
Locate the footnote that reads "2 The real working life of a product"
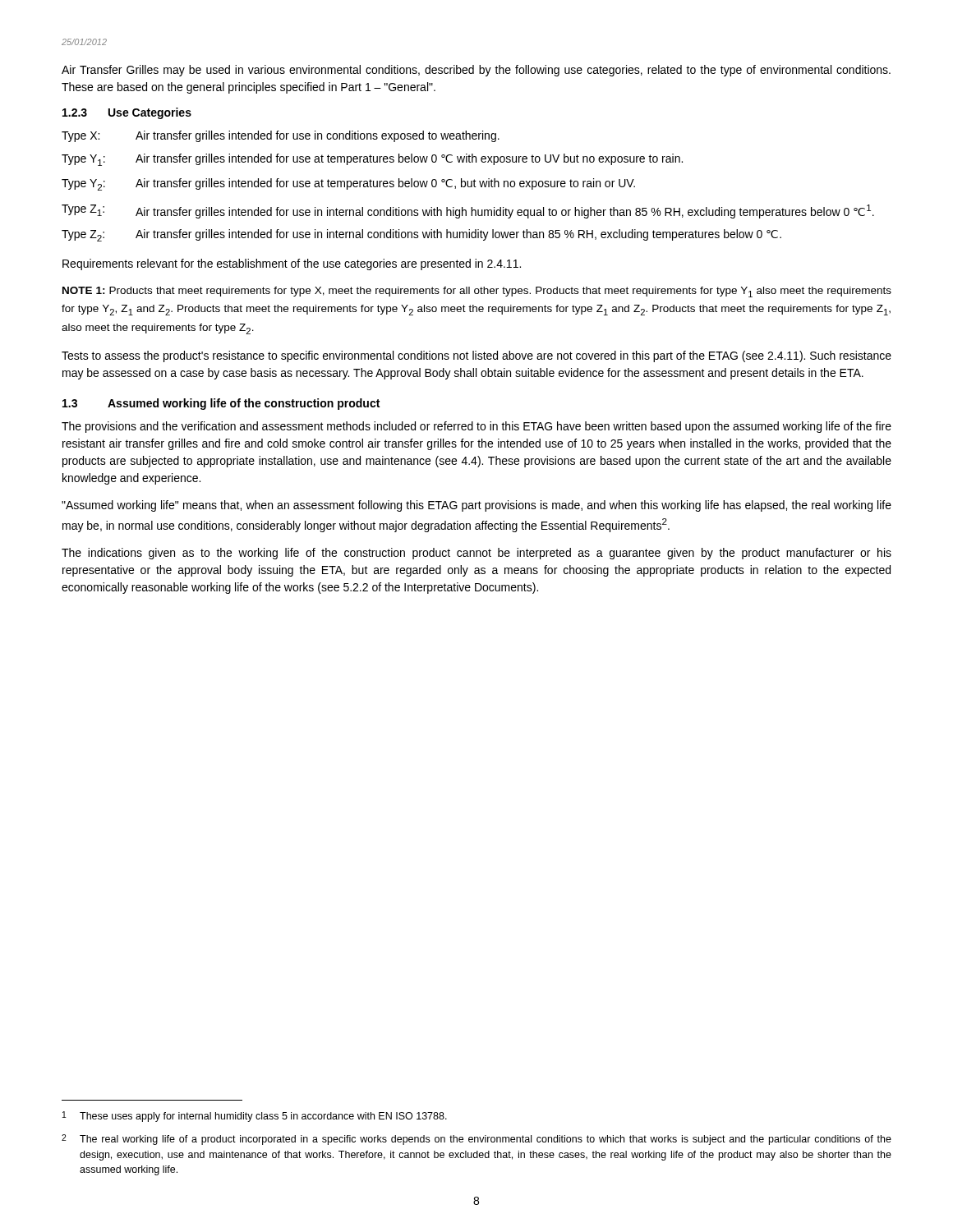pos(476,1155)
